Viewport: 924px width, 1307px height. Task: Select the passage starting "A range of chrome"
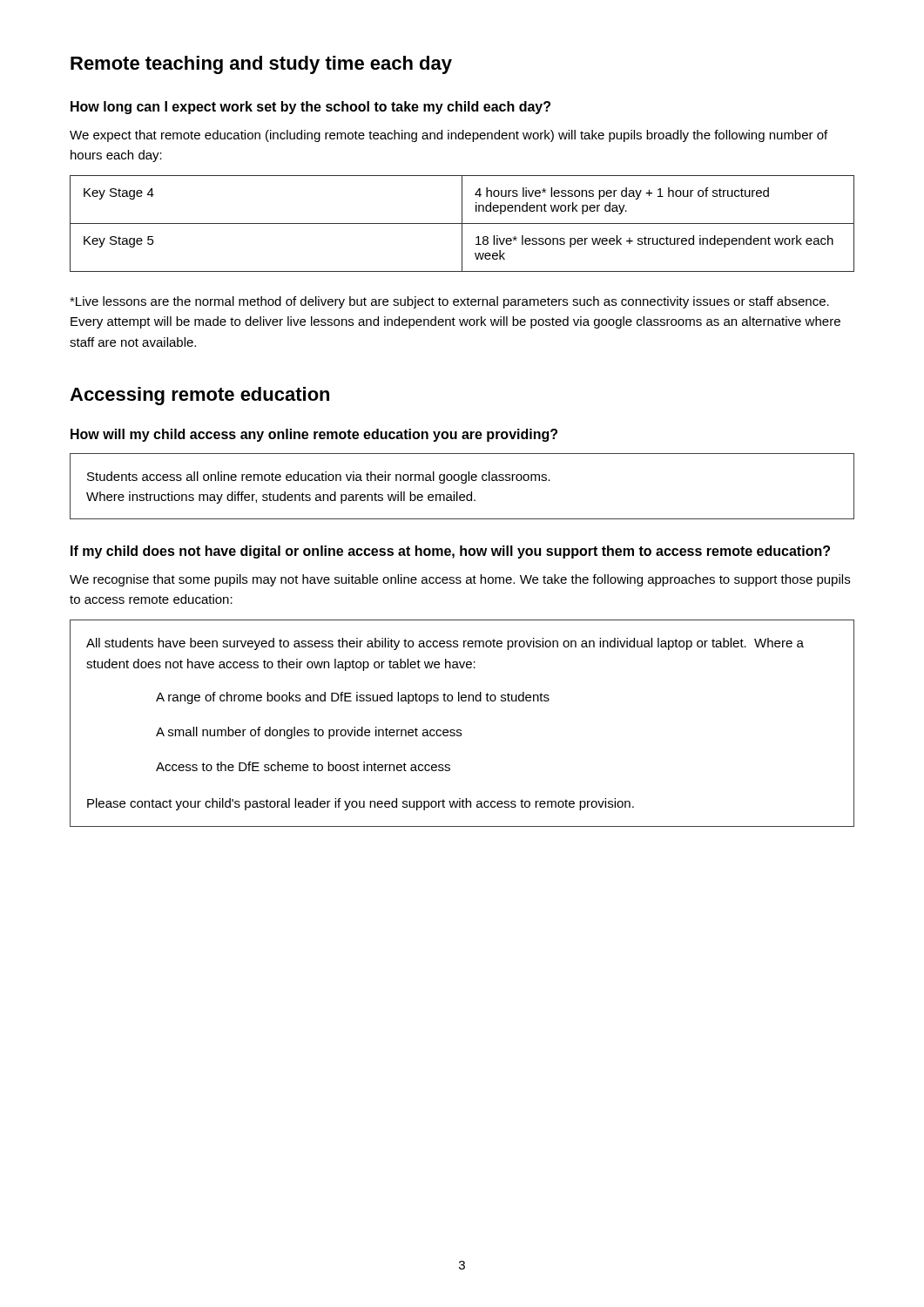click(497, 697)
